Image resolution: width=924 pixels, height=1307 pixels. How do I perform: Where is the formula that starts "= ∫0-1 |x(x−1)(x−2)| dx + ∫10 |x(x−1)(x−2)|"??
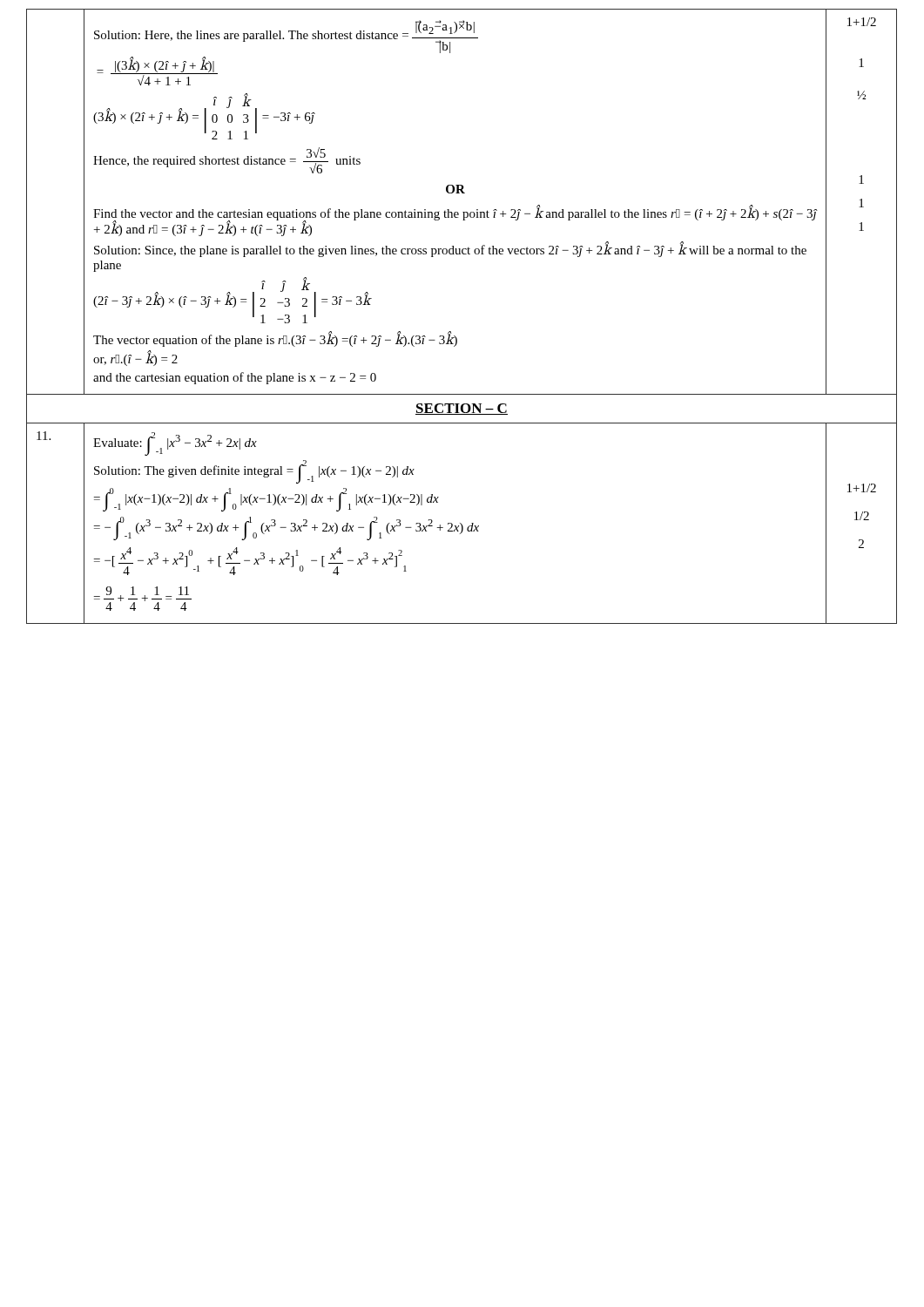266,500
